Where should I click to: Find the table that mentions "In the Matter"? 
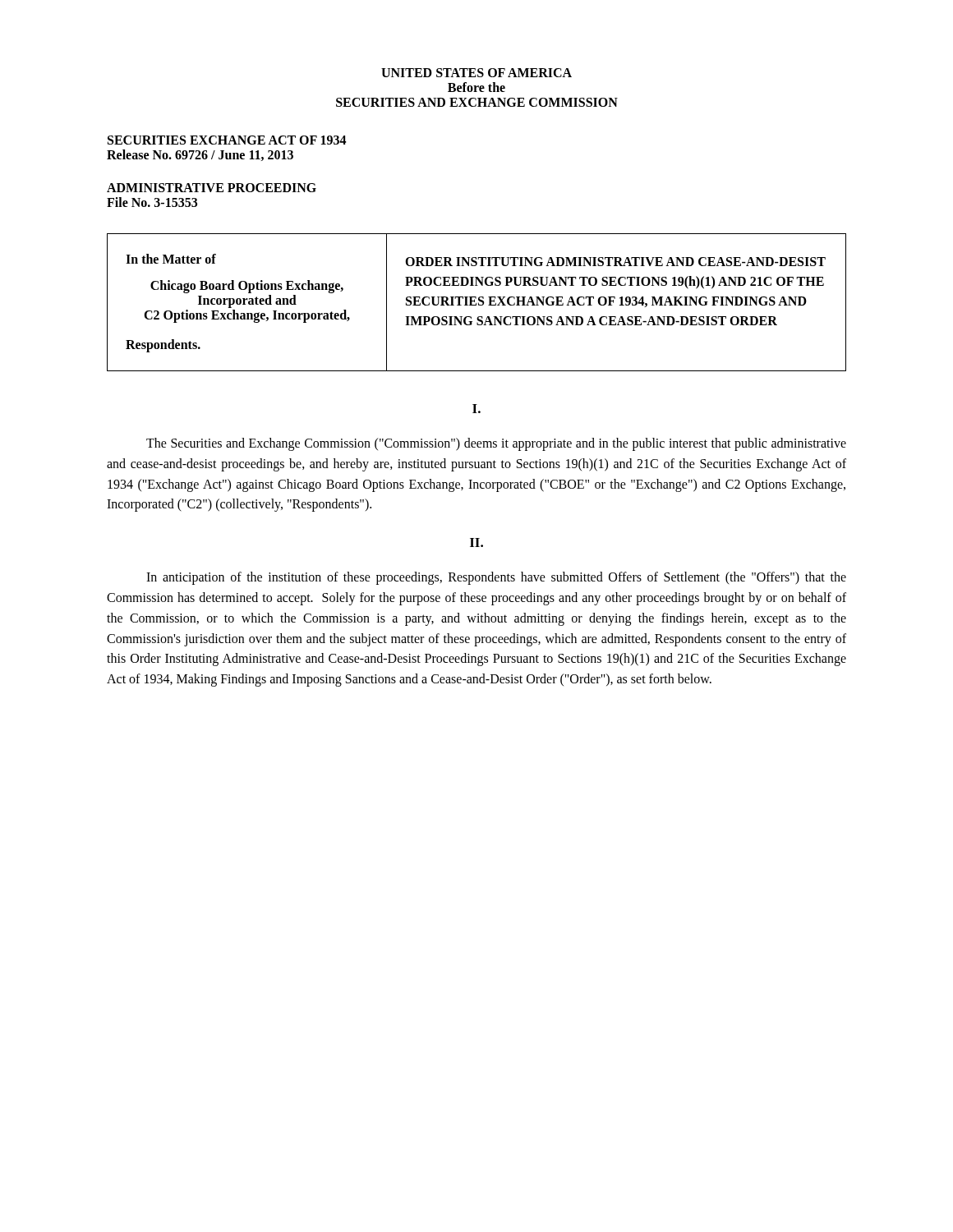coord(476,302)
